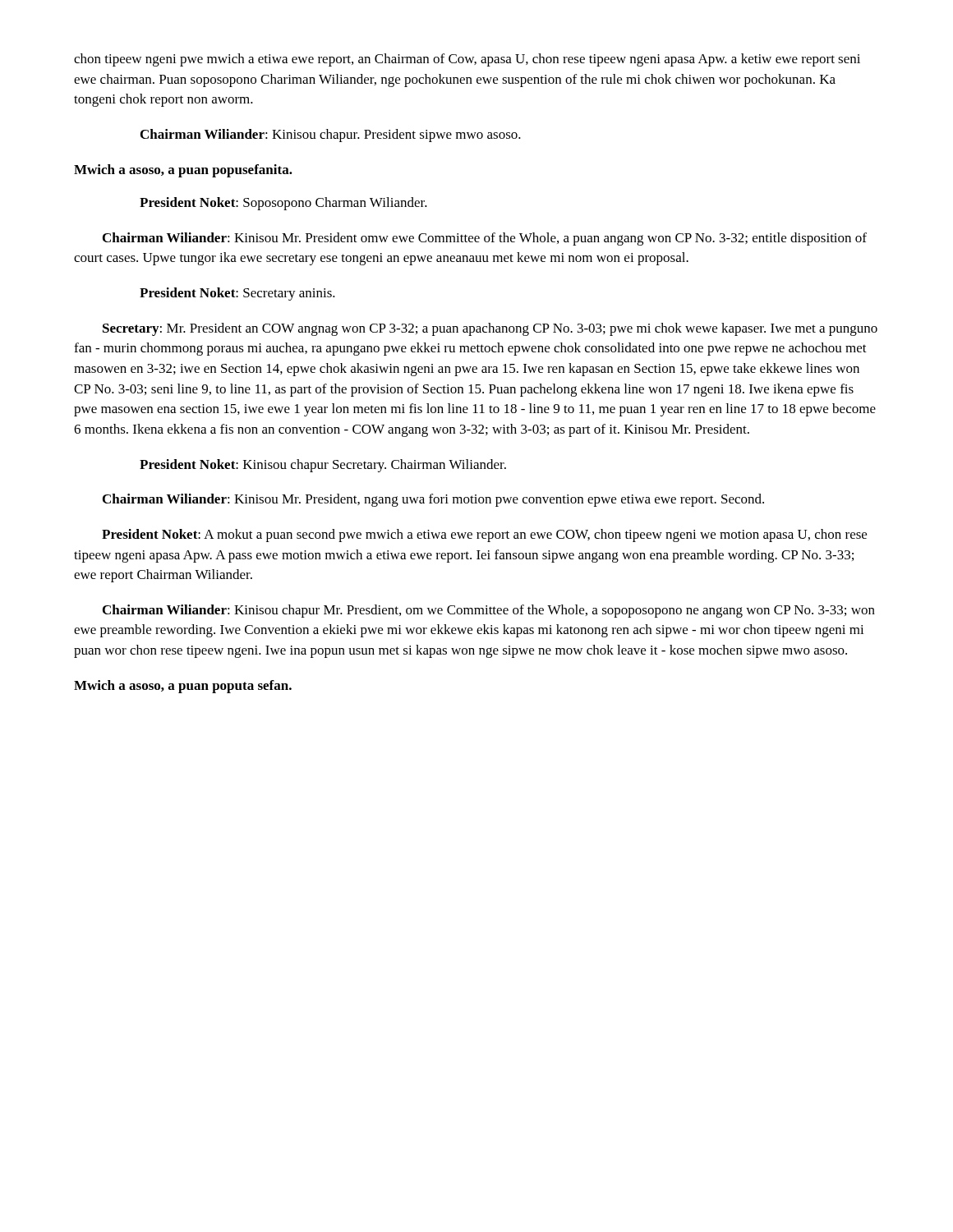Navigate to the passage starting "Mwich a asoso, a puan popusefanita."
The width and height of the screenshot is (953, 1232).
(183, 169)
